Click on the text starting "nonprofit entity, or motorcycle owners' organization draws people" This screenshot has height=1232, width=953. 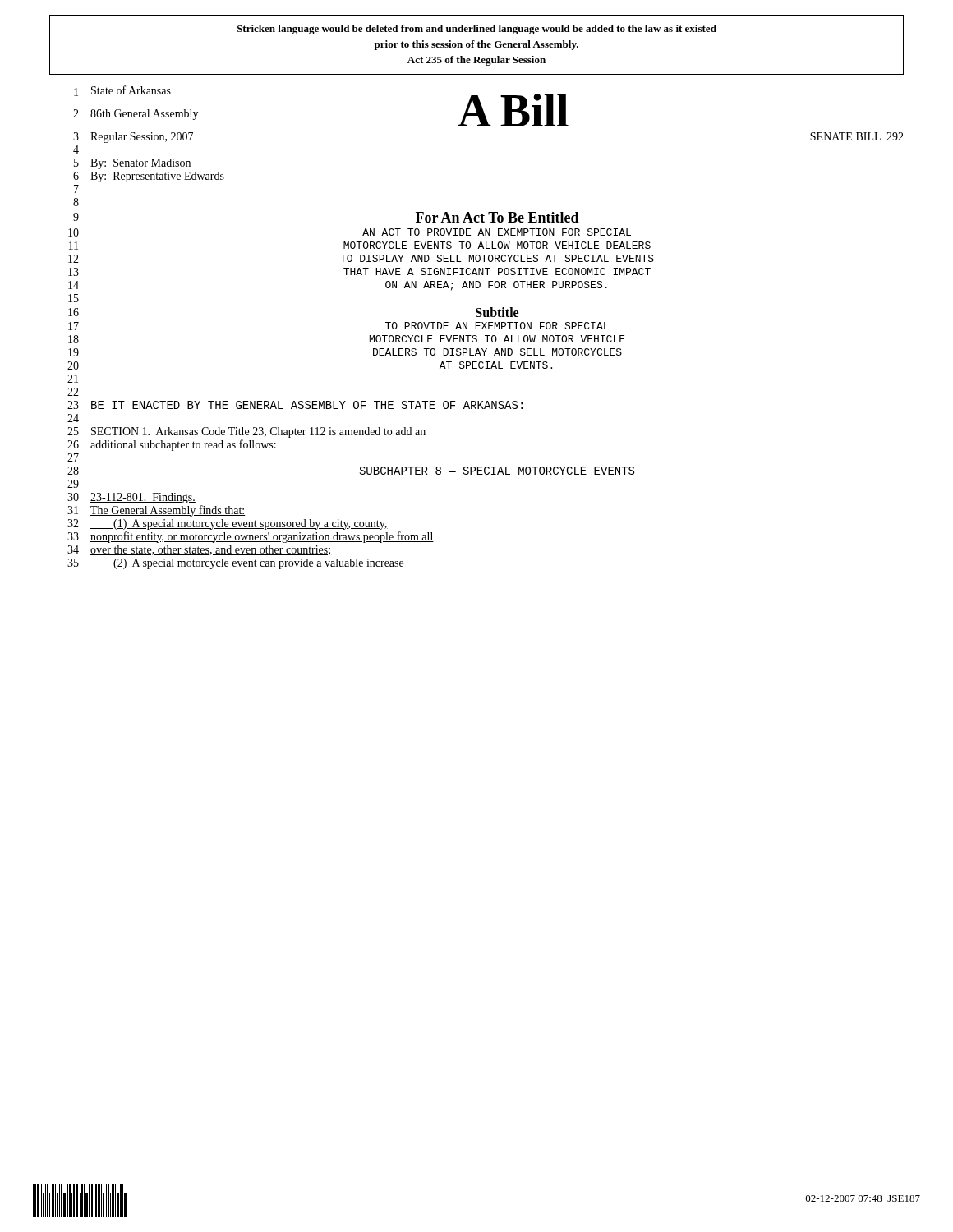click(262, 536)
